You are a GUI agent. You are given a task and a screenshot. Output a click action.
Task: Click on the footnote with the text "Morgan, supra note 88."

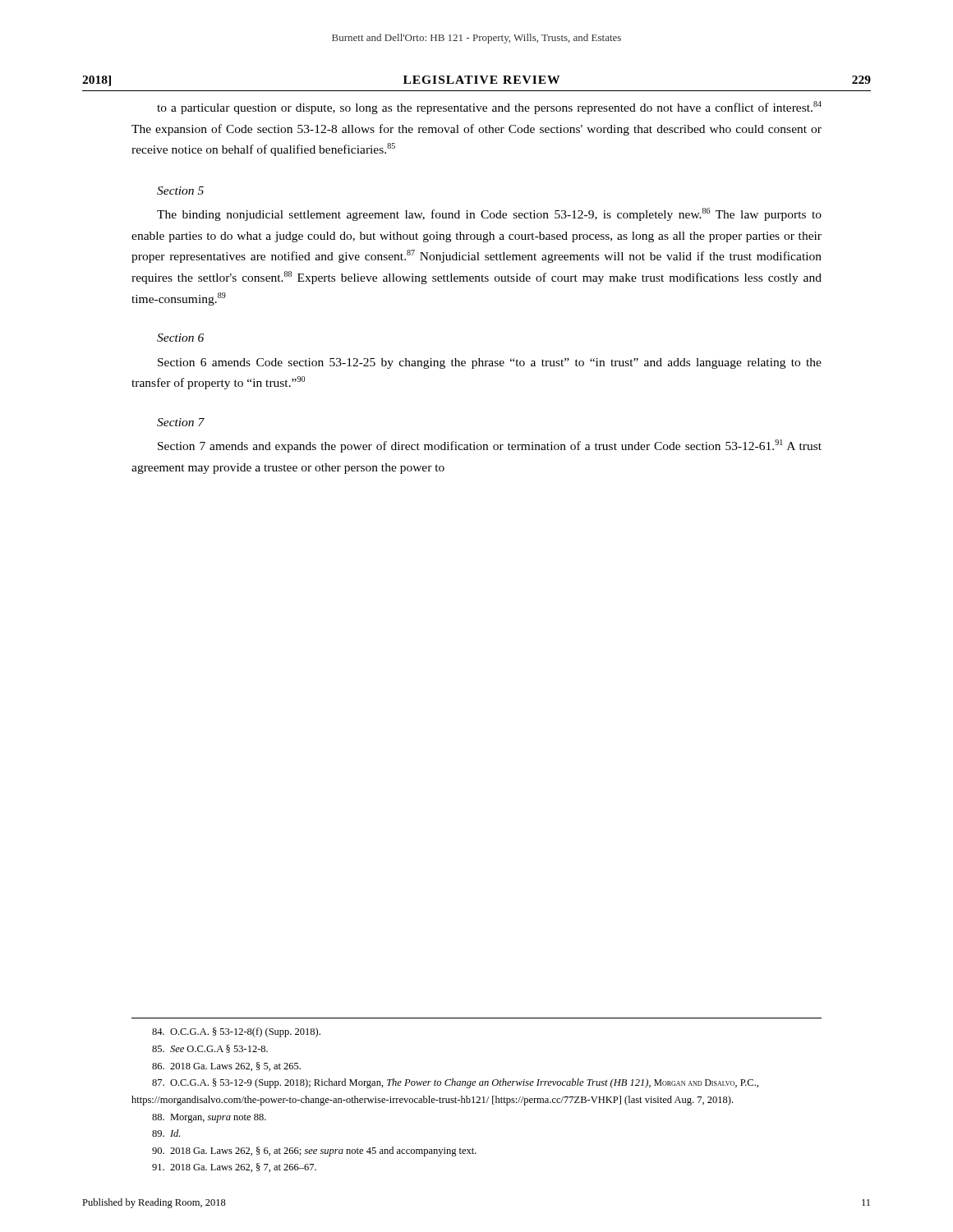(x=209, y=1118)
